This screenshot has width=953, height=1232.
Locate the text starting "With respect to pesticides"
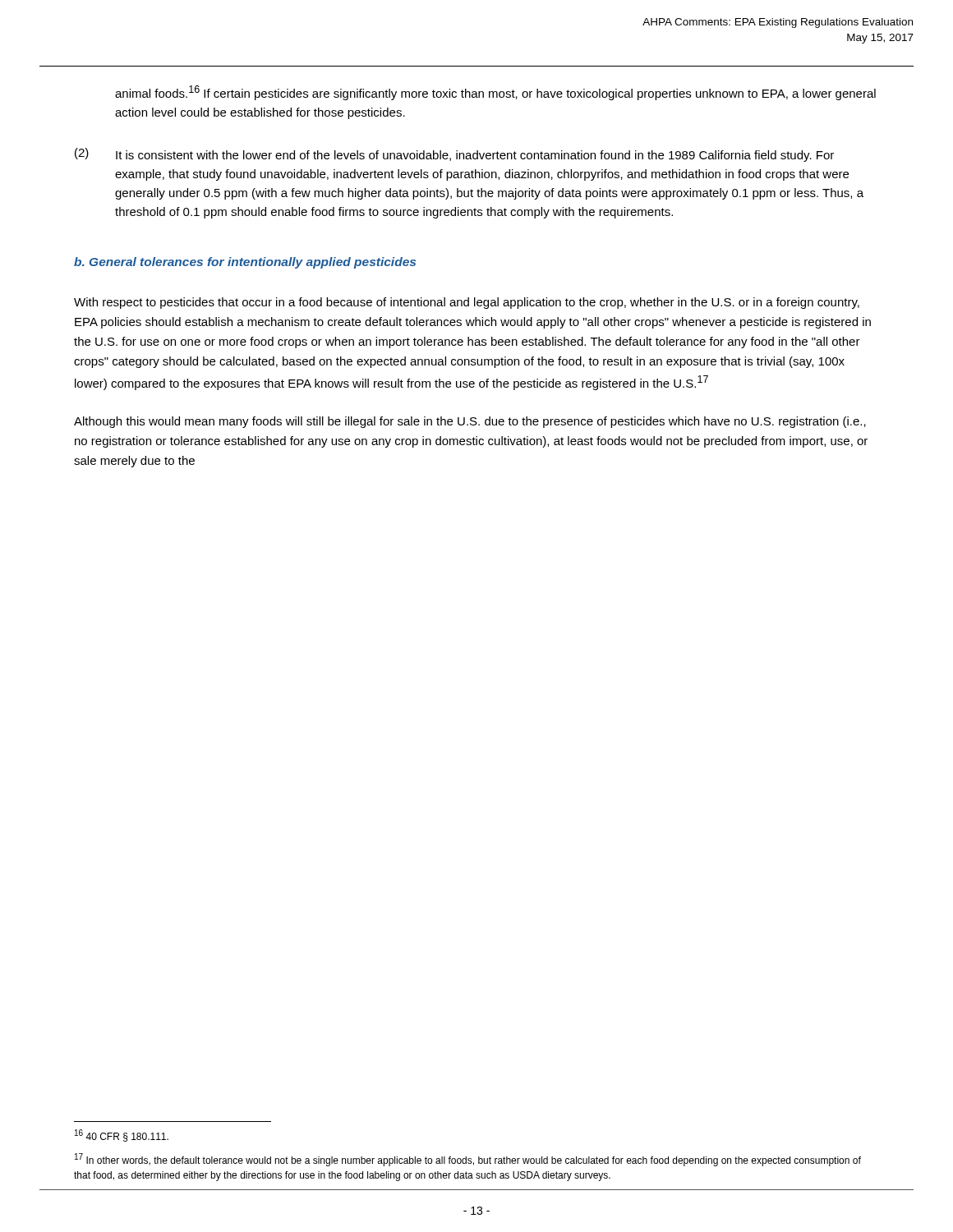[x=473, y=342]
